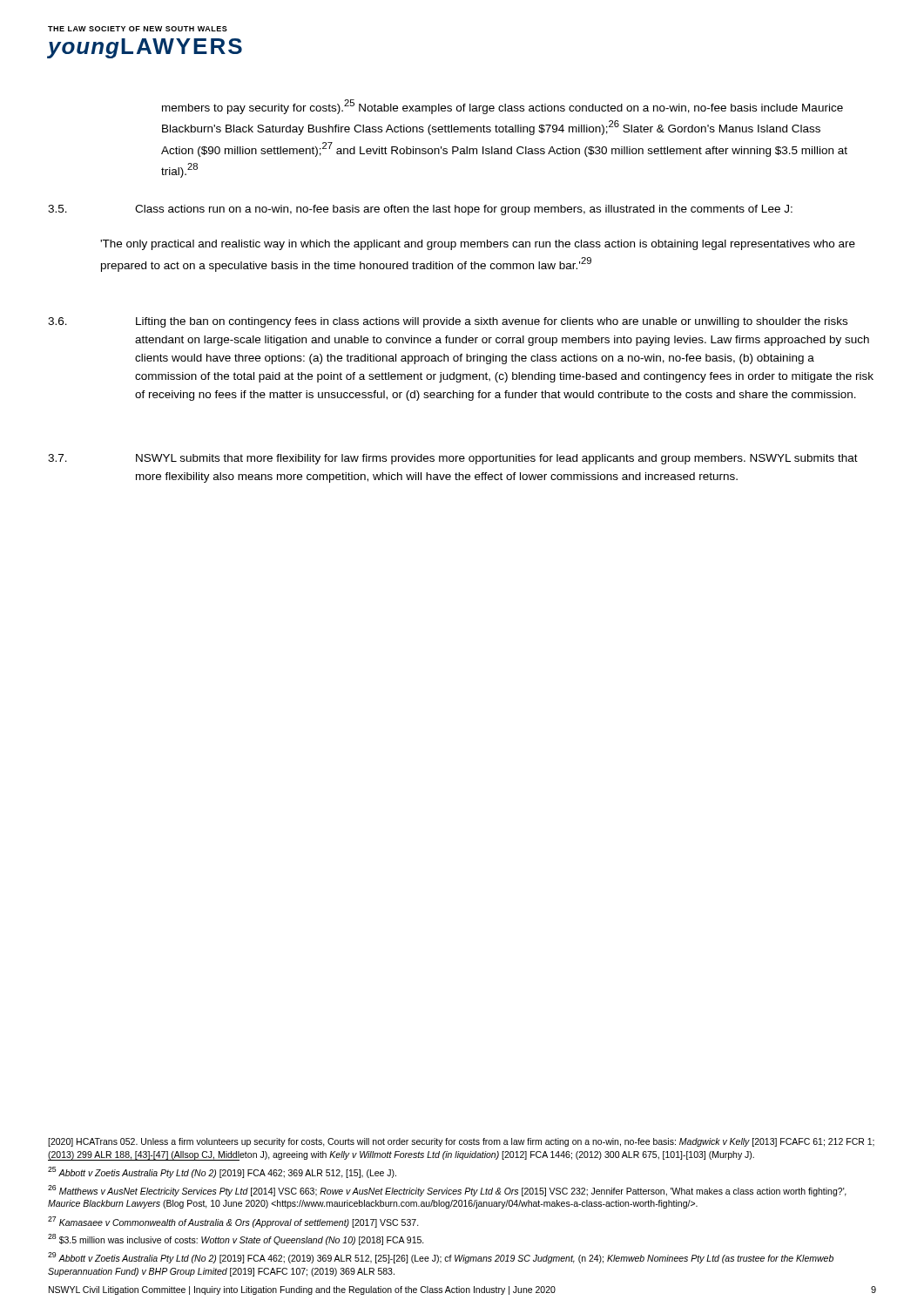Navigate to the block starting "28 $3.5 million was"
The width and height of the screenshot is (924, 1307).
(x=236, y=1239)
